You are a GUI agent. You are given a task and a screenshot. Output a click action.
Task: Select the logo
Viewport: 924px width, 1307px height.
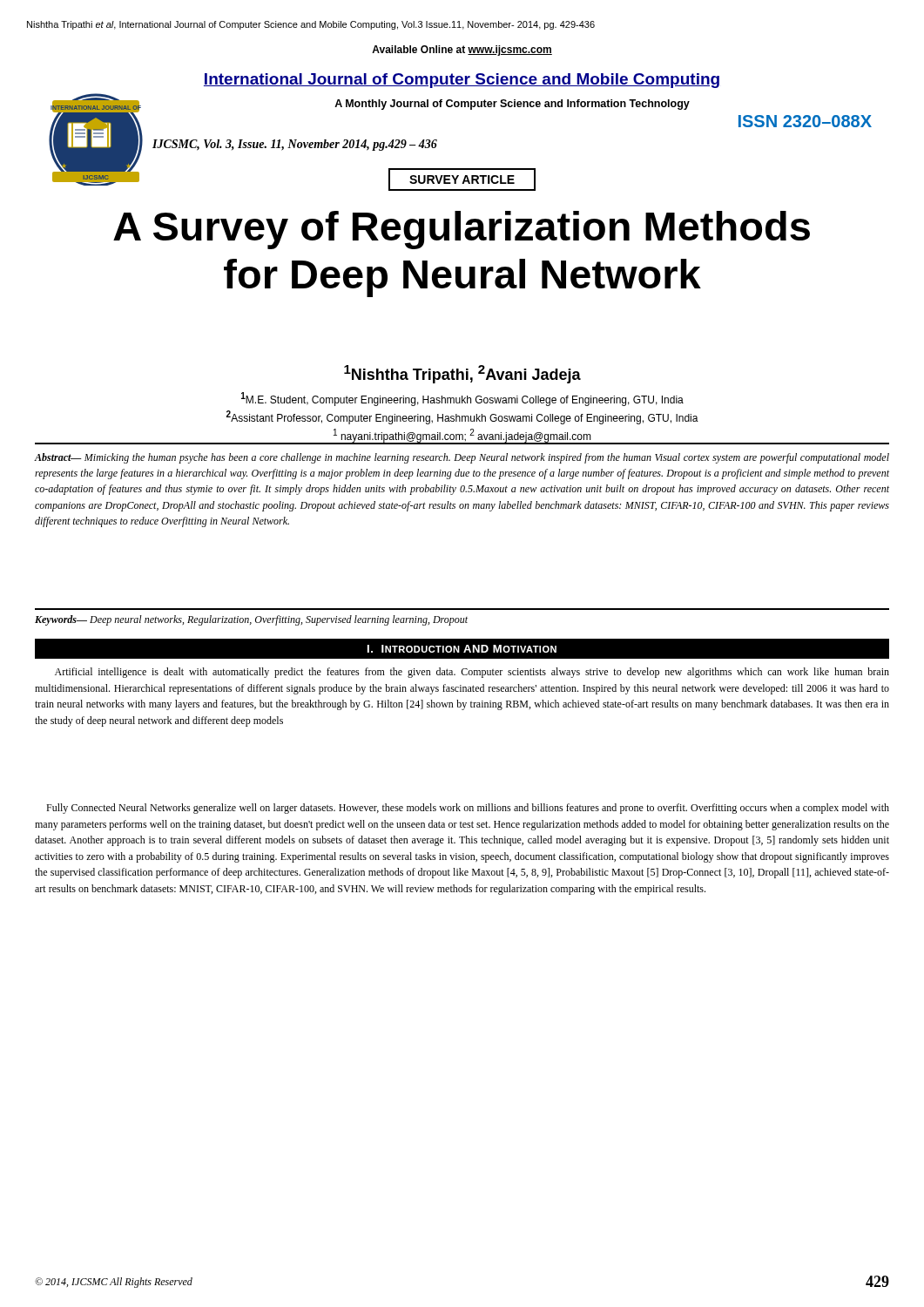(x=96, y=138)
